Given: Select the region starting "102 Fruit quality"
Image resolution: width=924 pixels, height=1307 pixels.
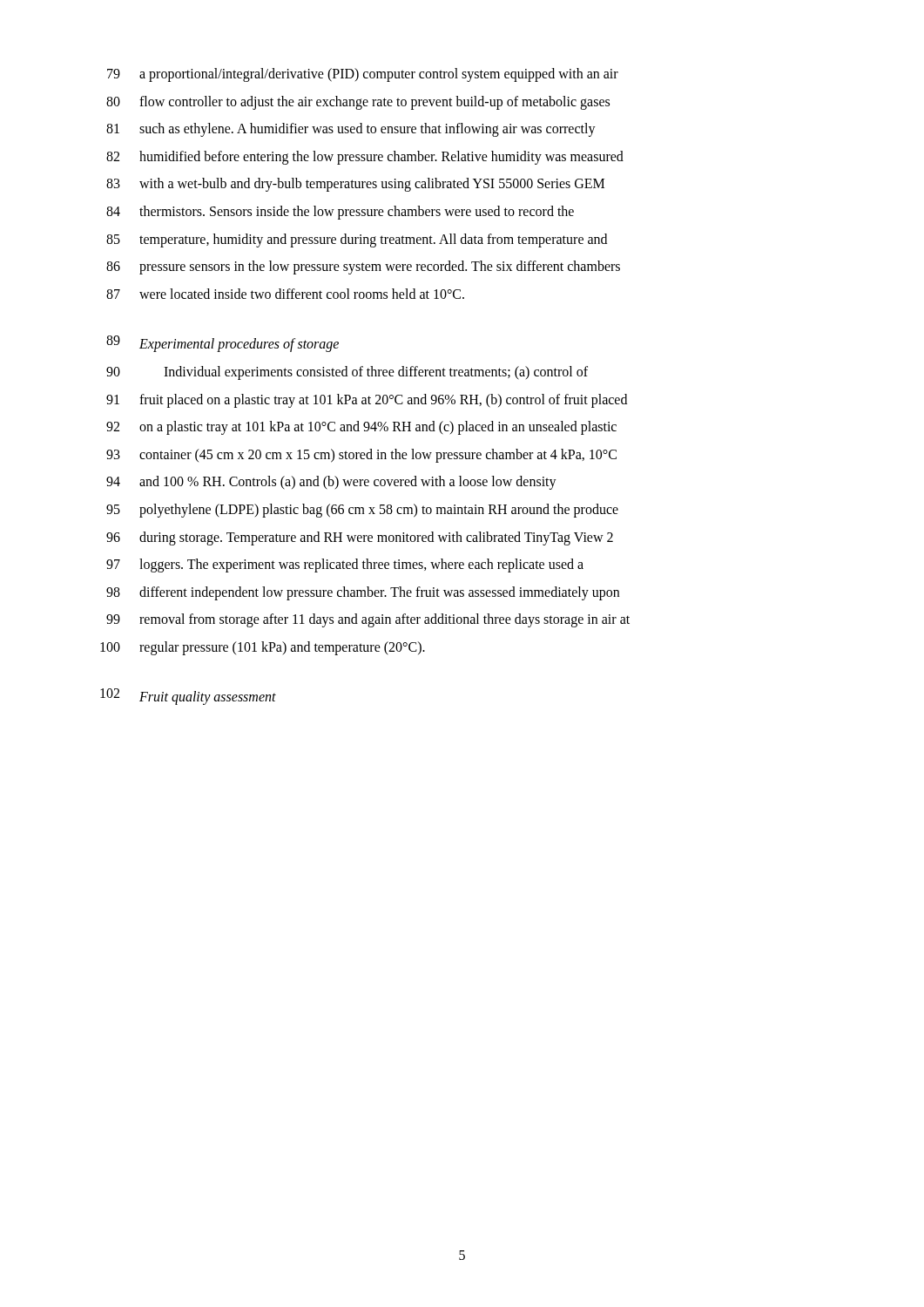Looking at the screenshot, I should click(188, 697).
